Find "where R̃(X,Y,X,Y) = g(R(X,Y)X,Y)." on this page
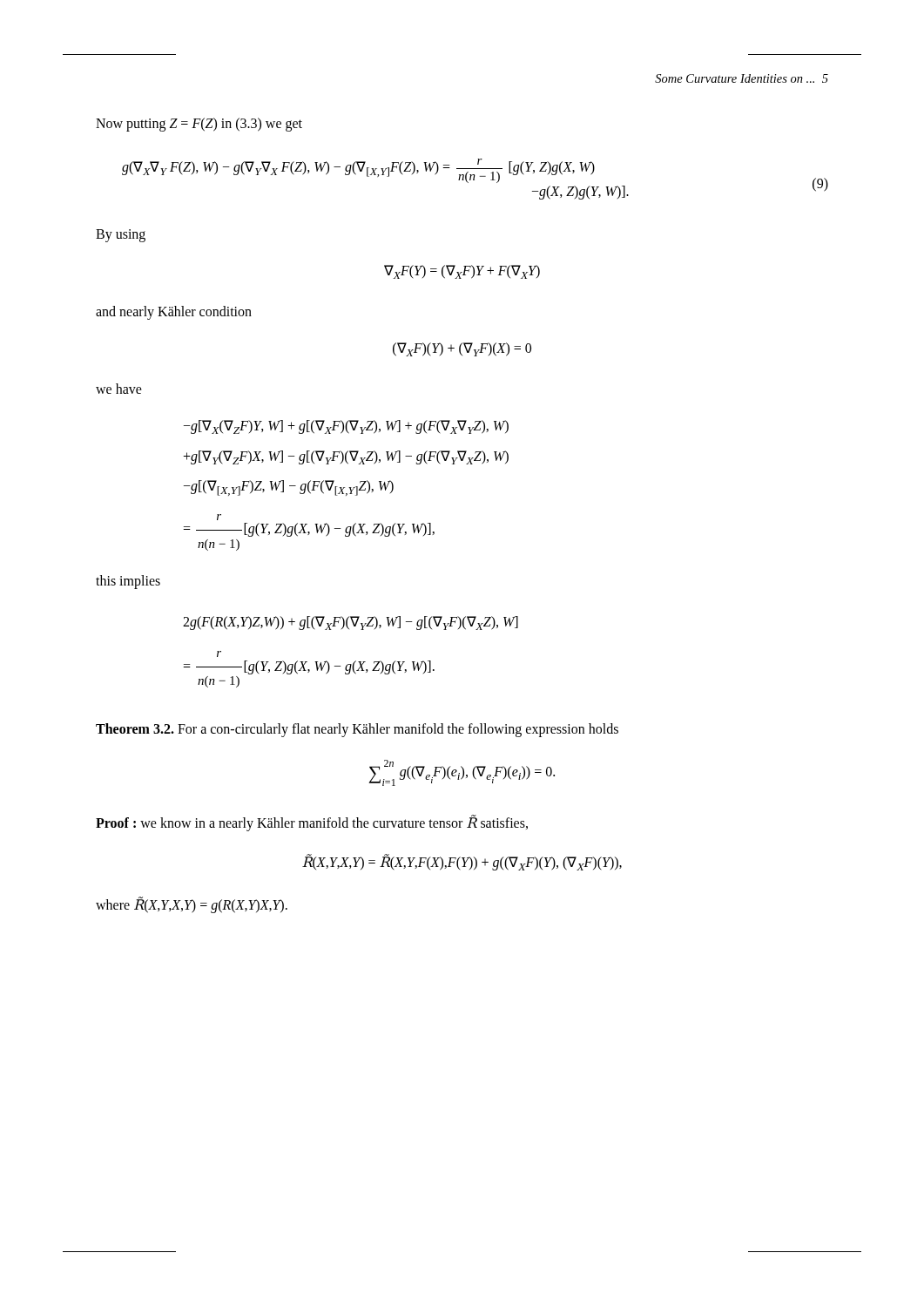Screen dimensions: 1307x924 click(x=192, y=905)
